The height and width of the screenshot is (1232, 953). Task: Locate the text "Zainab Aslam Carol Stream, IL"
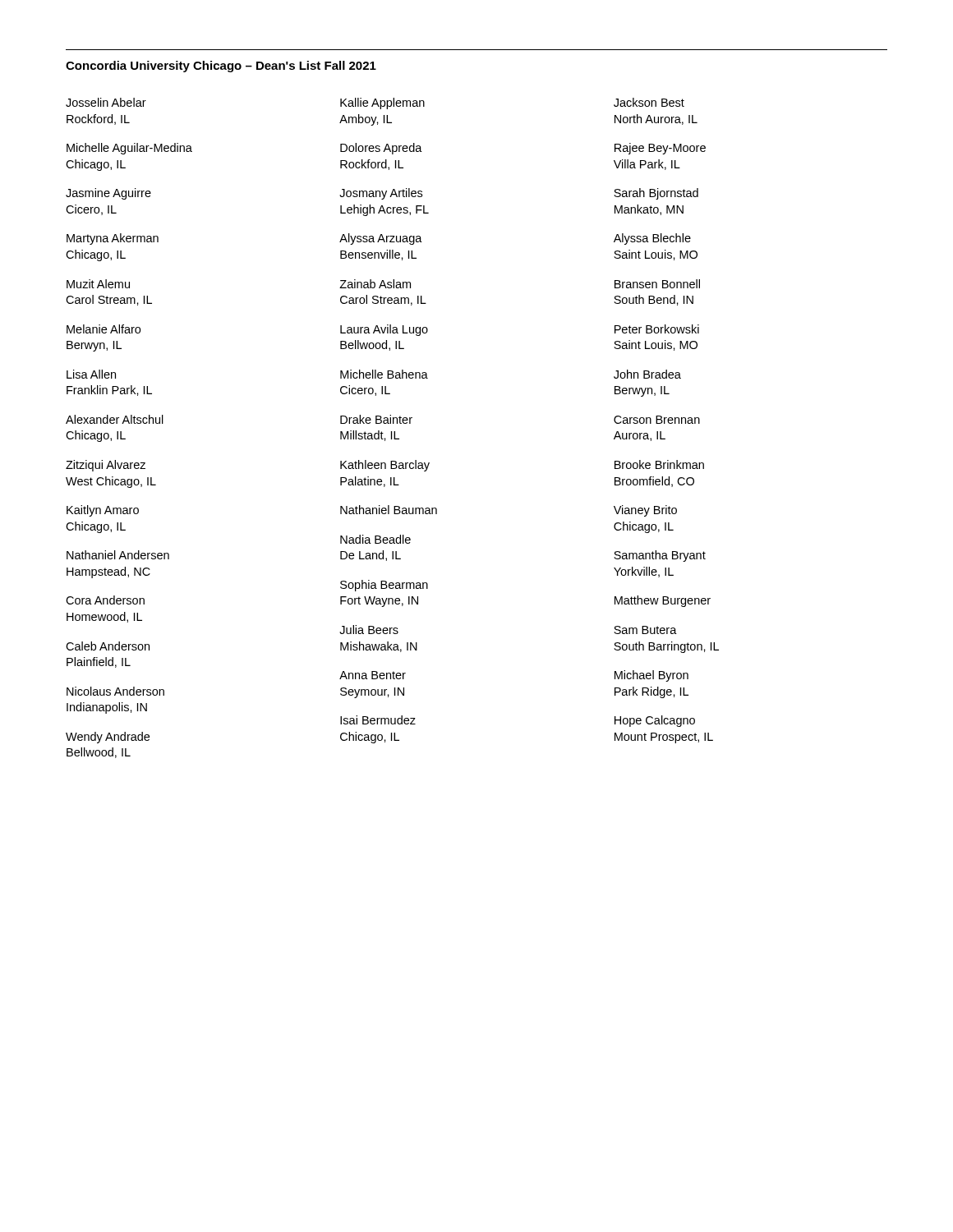point(375,284)
